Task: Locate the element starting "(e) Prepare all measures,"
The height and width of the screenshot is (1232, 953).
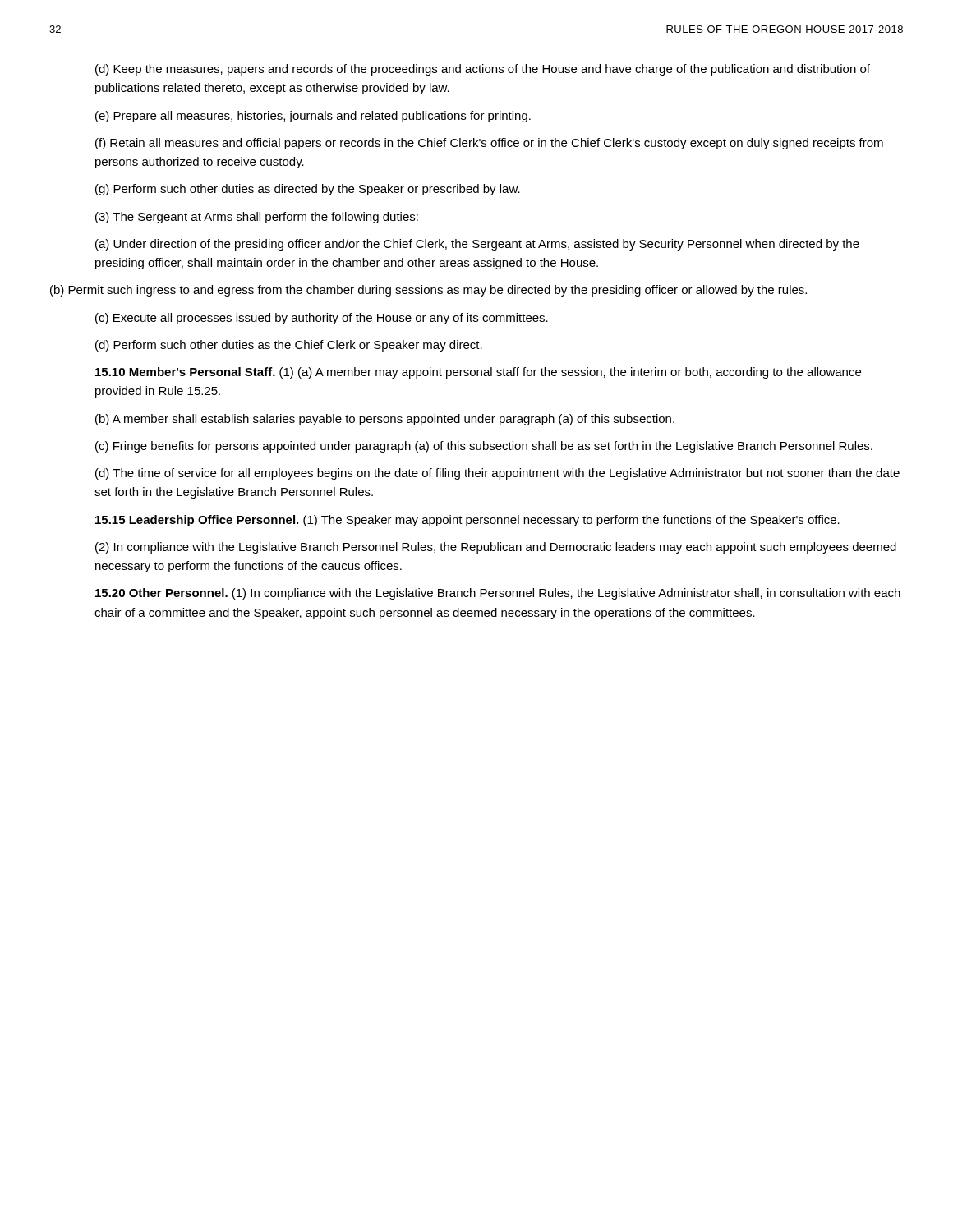Action: [x=313, y=115]
